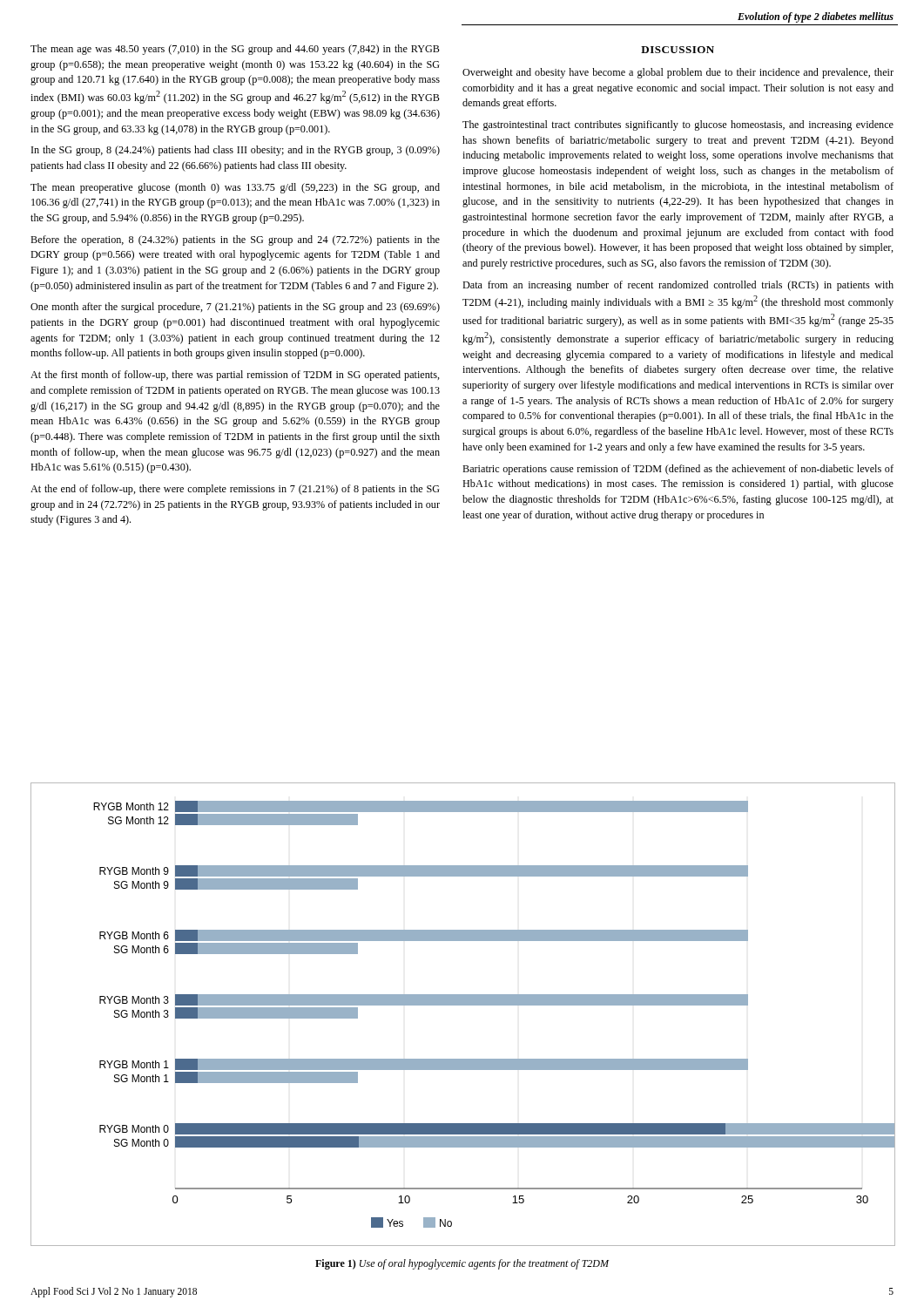
Task: Locate the caption
Action: 462,1263
